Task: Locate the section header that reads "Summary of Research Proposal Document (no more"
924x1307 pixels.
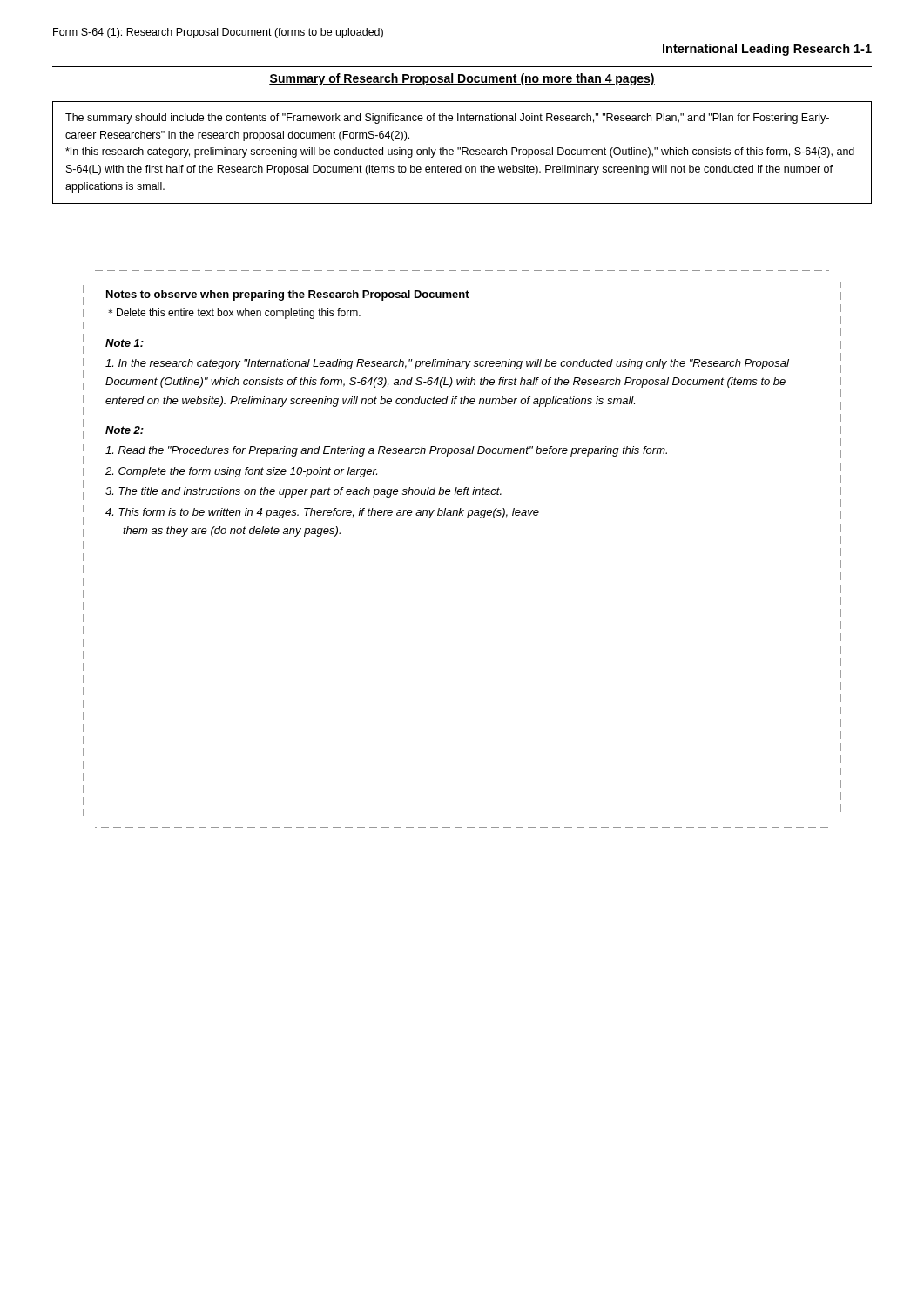Action: click(x=462, y=78)
